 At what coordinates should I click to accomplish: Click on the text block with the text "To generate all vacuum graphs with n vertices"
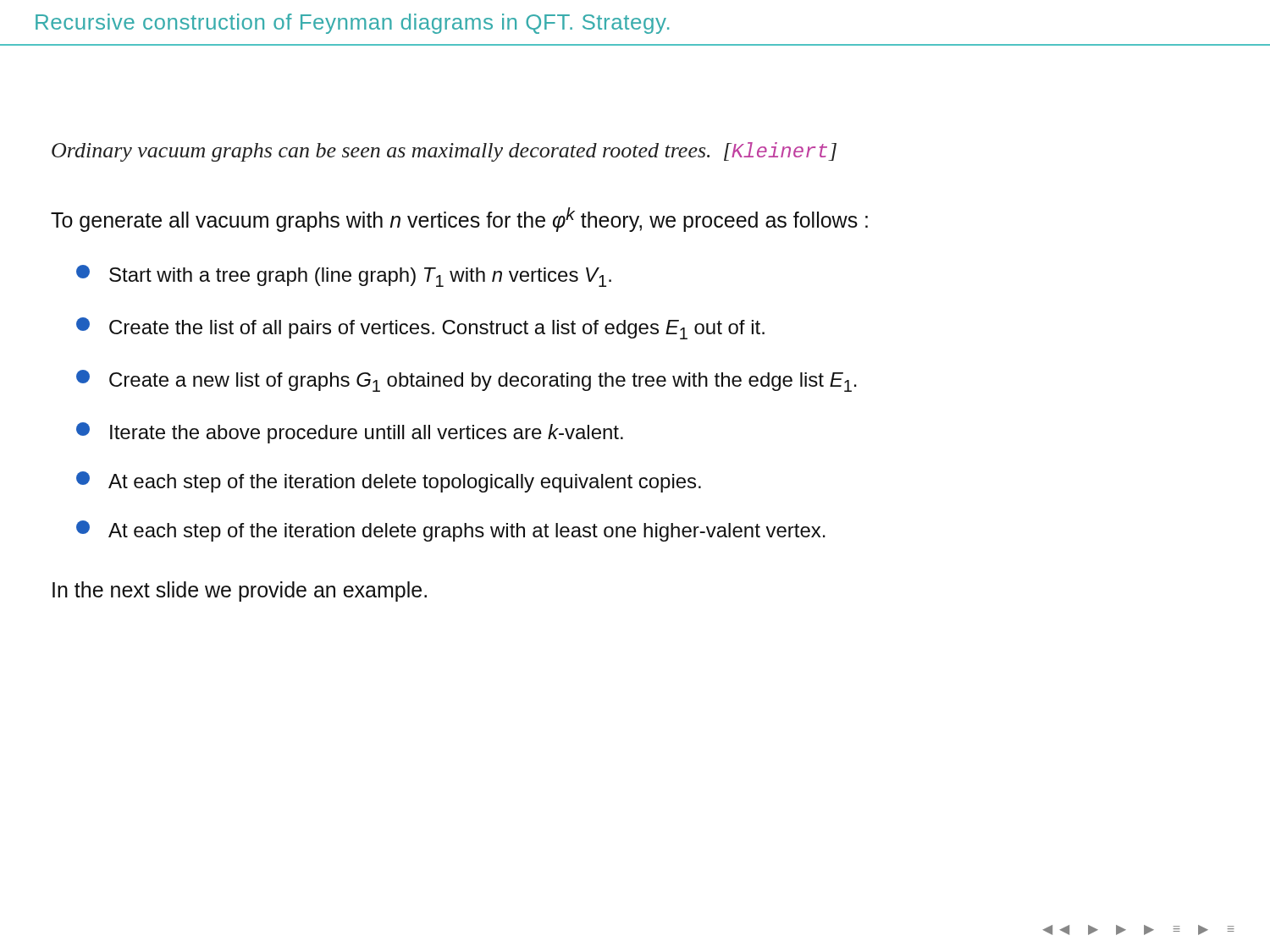click(x=460, y=218)
